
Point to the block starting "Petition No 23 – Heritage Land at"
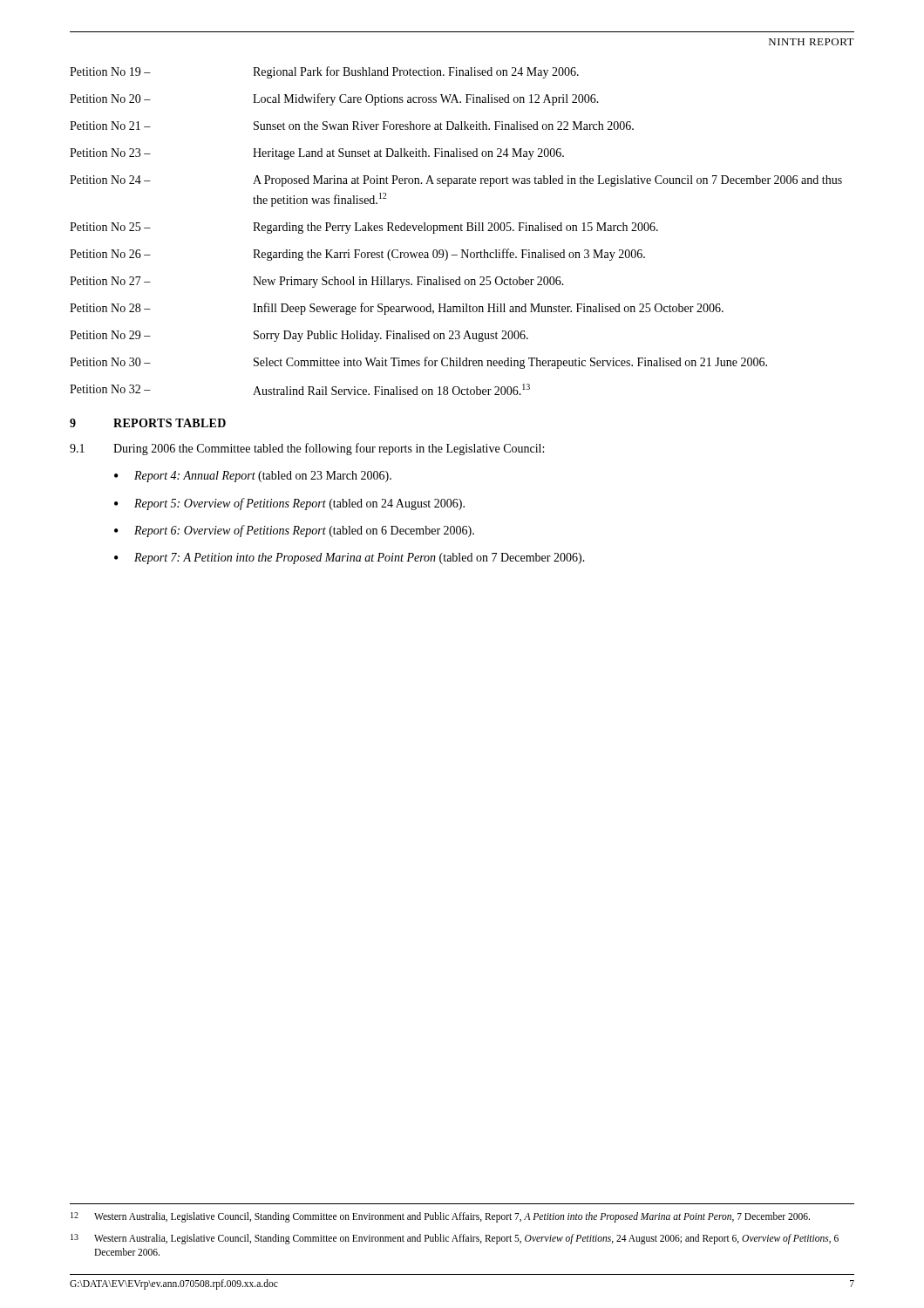point(462,153)
